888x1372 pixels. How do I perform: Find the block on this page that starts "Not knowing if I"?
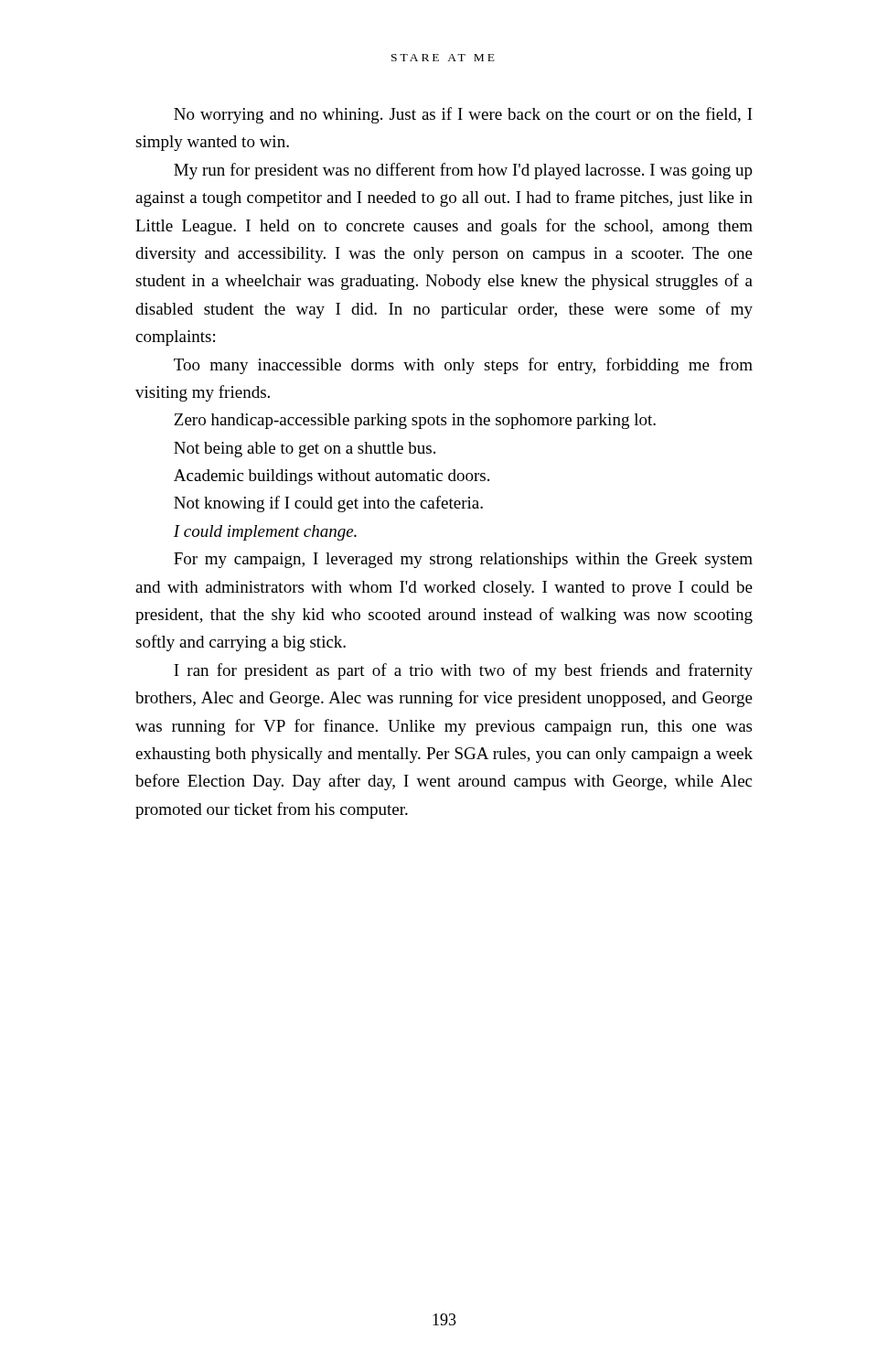(444, 504)
